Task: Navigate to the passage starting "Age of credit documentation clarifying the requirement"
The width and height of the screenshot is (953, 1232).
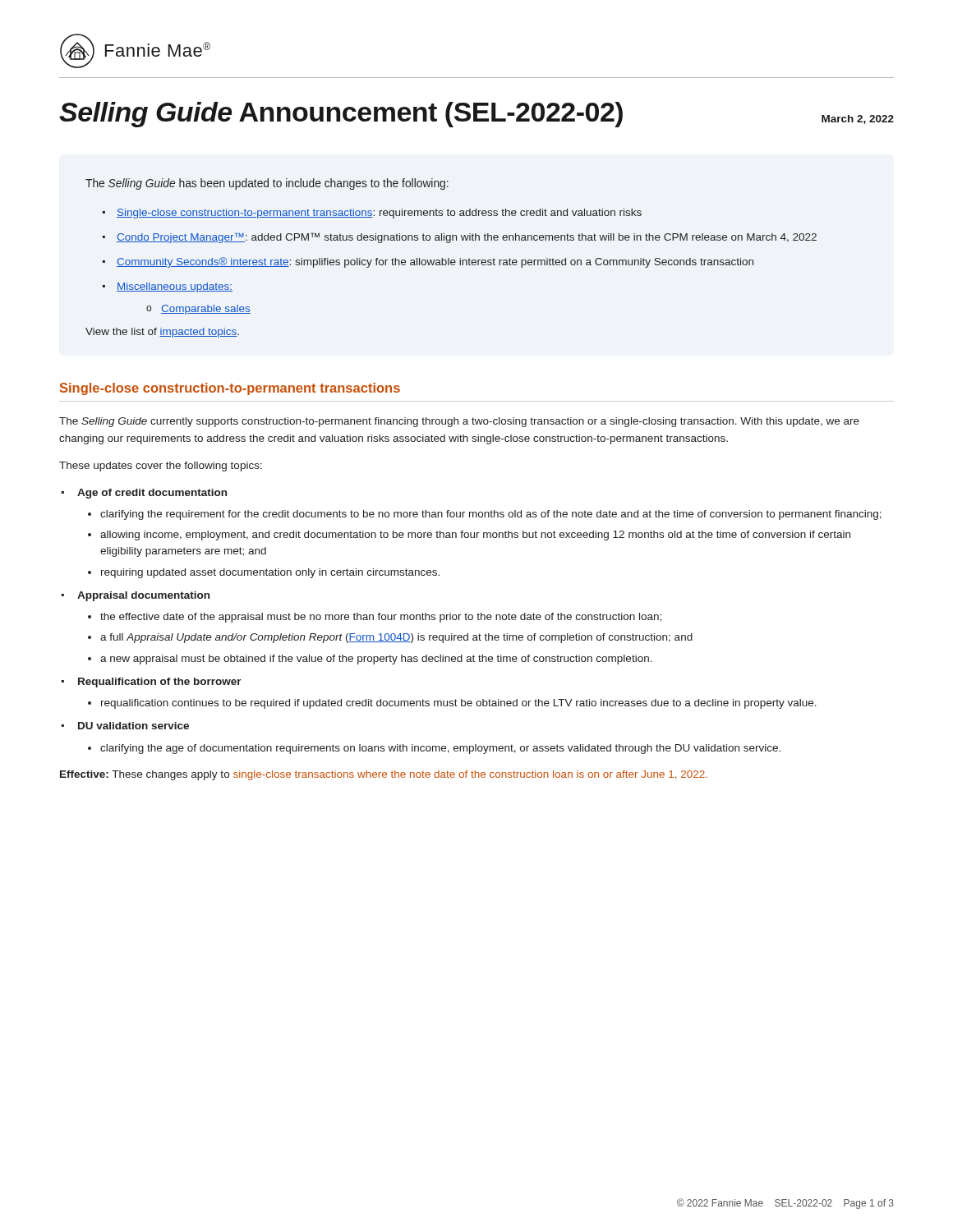Action: (x=486, y=533)
